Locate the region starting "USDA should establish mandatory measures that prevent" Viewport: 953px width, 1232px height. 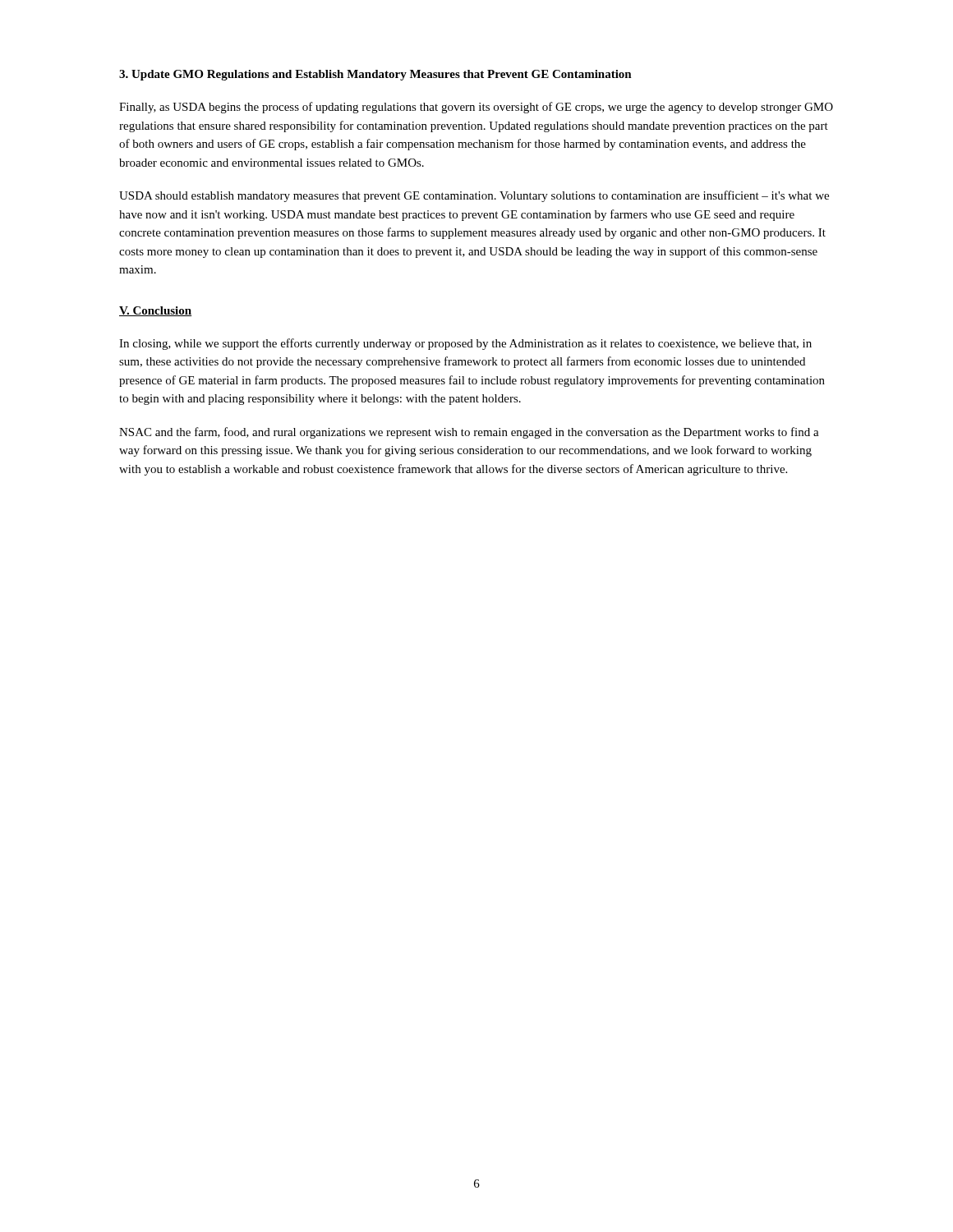click(474, 232)
